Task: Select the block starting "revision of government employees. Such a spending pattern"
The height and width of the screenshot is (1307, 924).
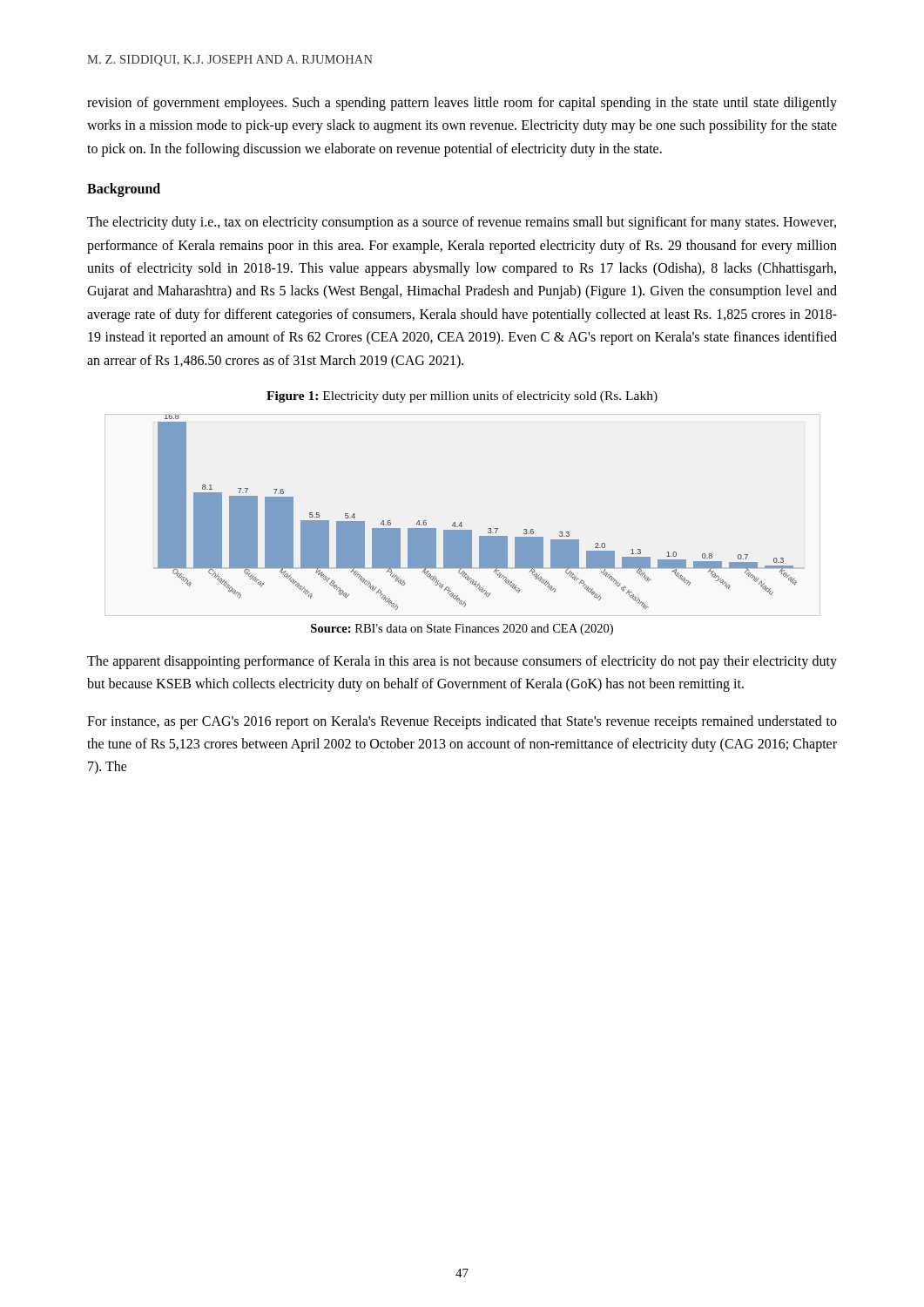Action: [462, 125]
